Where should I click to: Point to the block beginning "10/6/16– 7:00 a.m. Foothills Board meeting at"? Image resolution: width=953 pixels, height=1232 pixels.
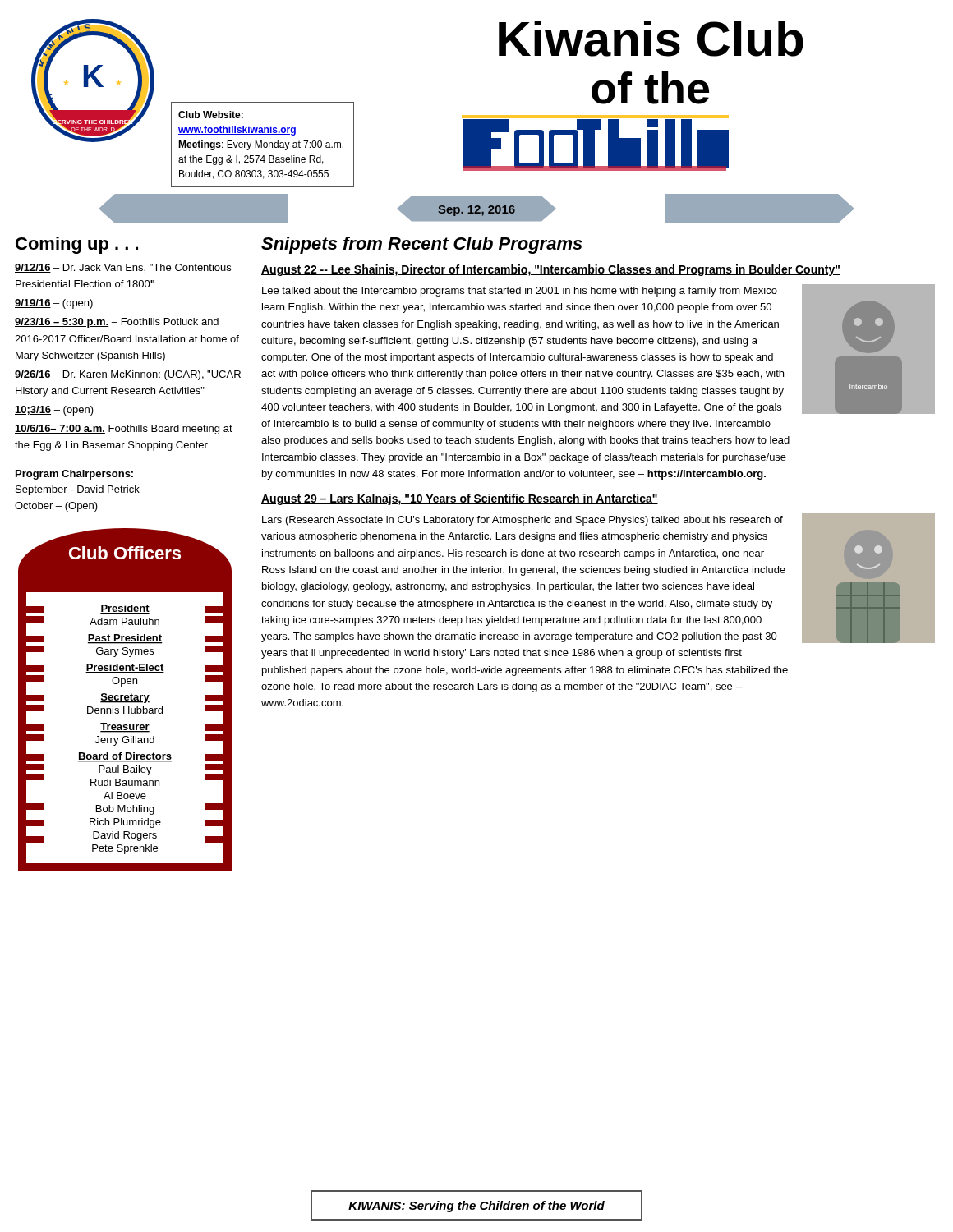(123, 437)
